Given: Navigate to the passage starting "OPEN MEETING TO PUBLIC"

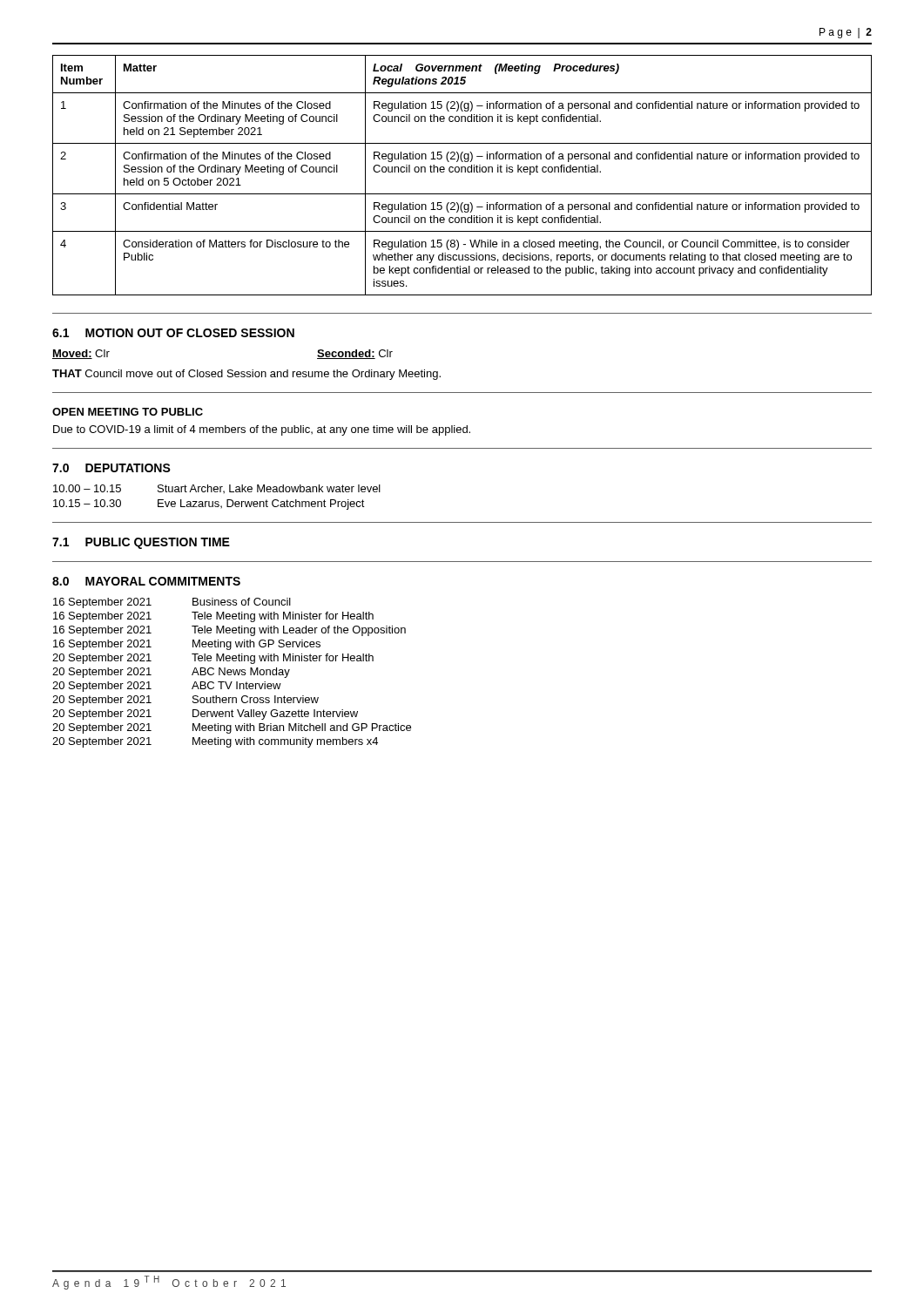Looking at the screenshot, I should pos(128,412).
